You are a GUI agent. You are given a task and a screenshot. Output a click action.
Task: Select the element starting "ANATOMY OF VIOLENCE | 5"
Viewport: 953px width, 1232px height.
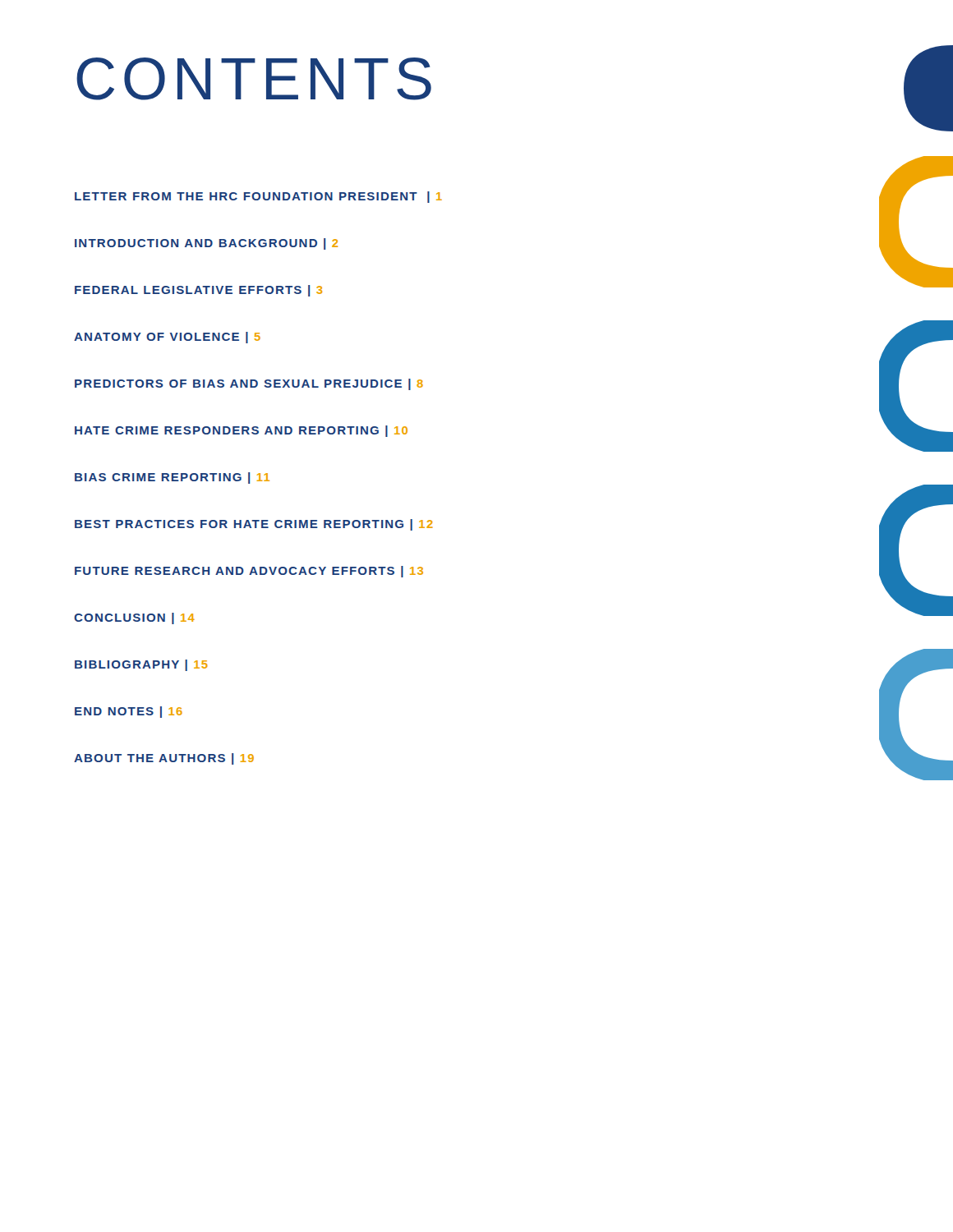click(x=168, y=336)
